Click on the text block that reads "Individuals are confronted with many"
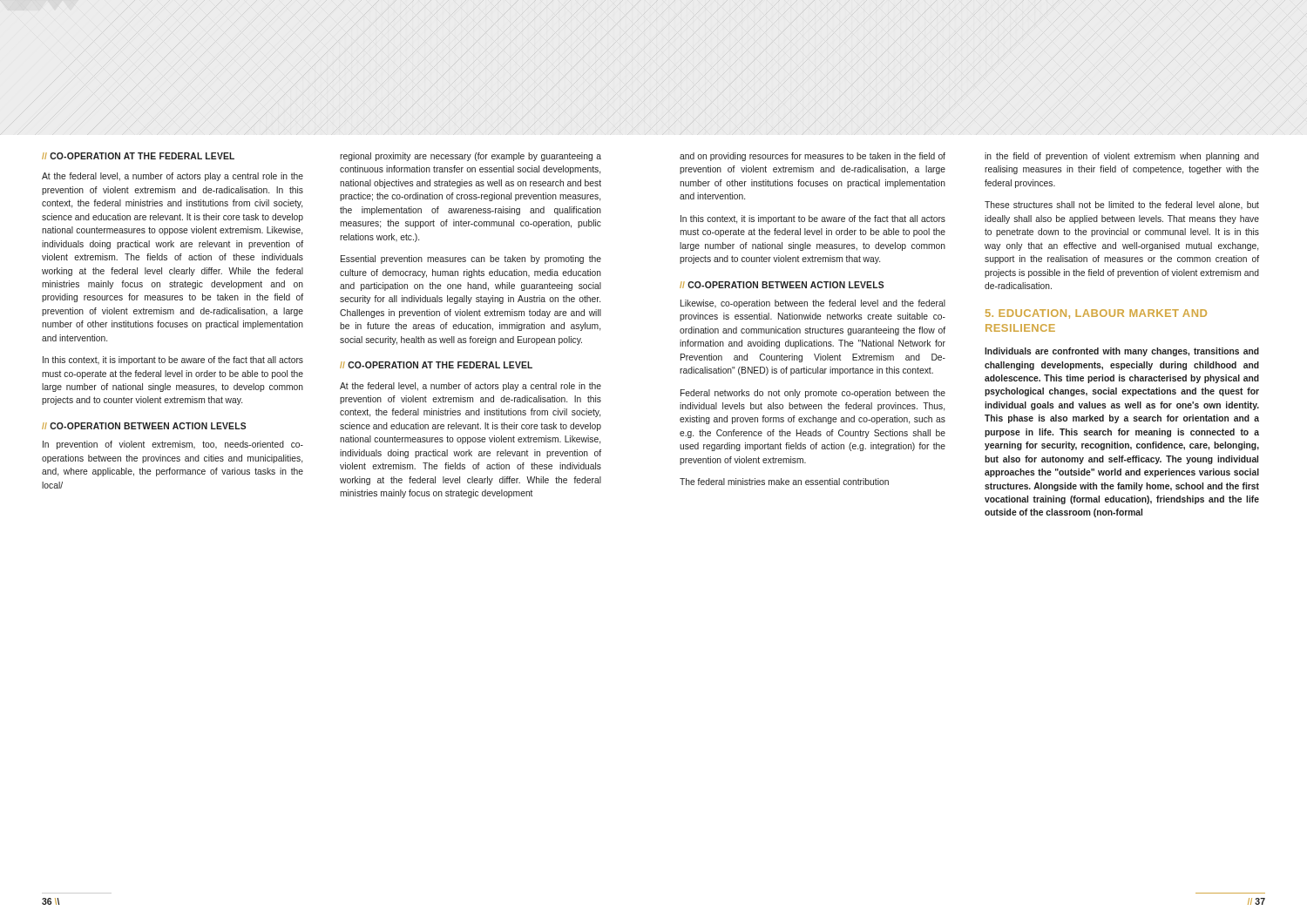Screen dimensions: 924x1307 click(x=1122, y=432)
